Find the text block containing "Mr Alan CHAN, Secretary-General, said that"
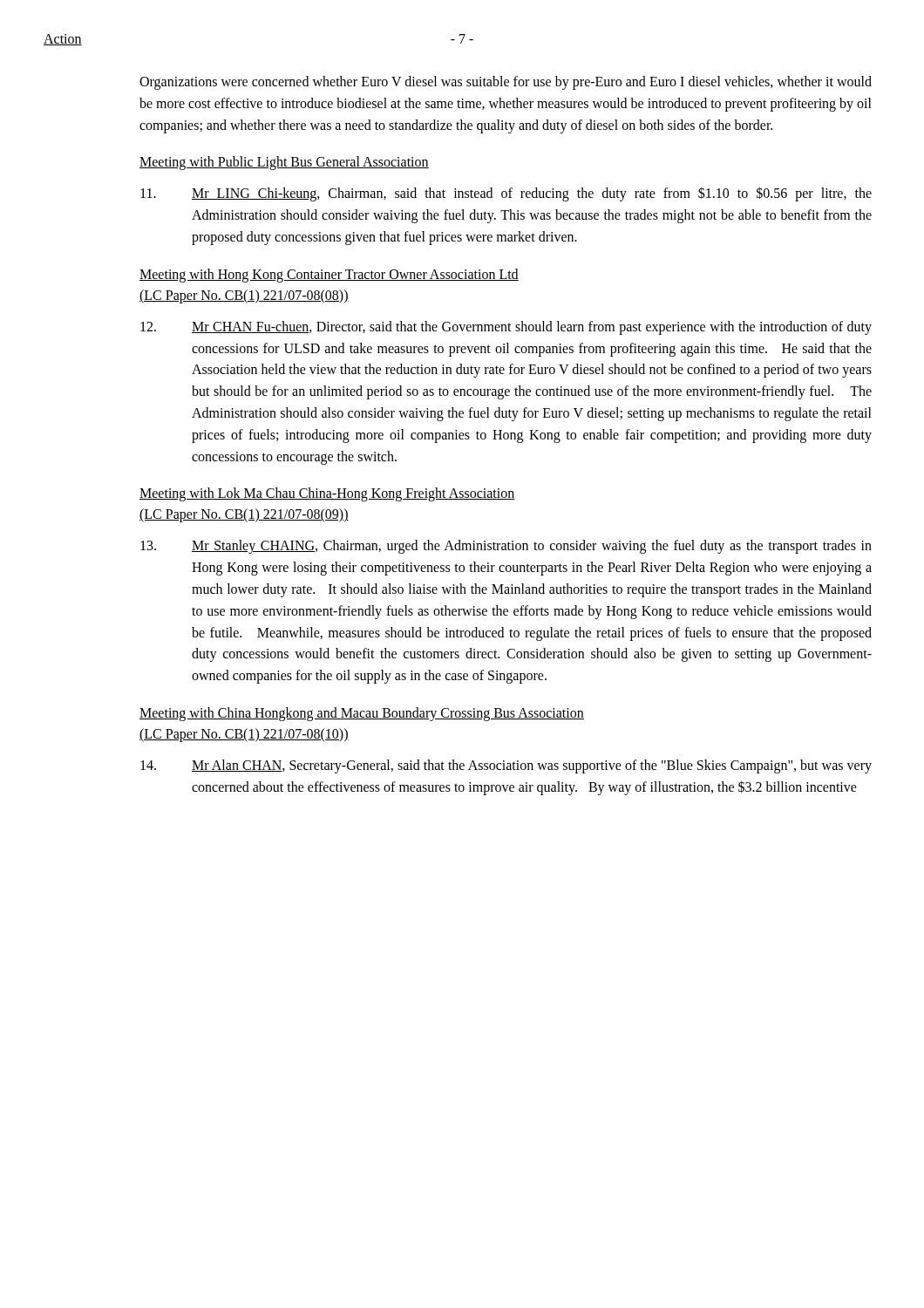 [506, 777]
